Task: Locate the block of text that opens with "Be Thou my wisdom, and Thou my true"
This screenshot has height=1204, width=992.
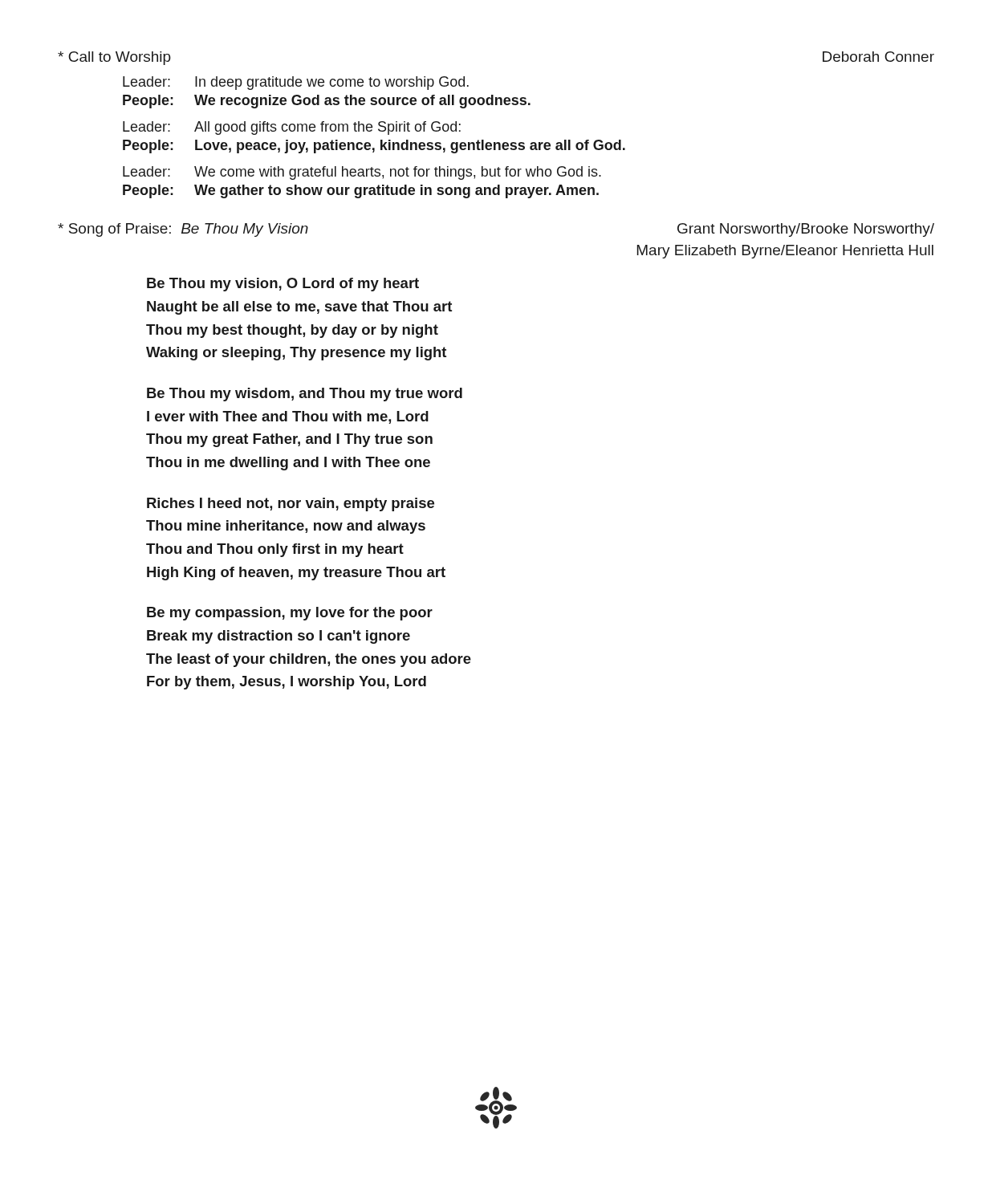Action: point(304,427)
